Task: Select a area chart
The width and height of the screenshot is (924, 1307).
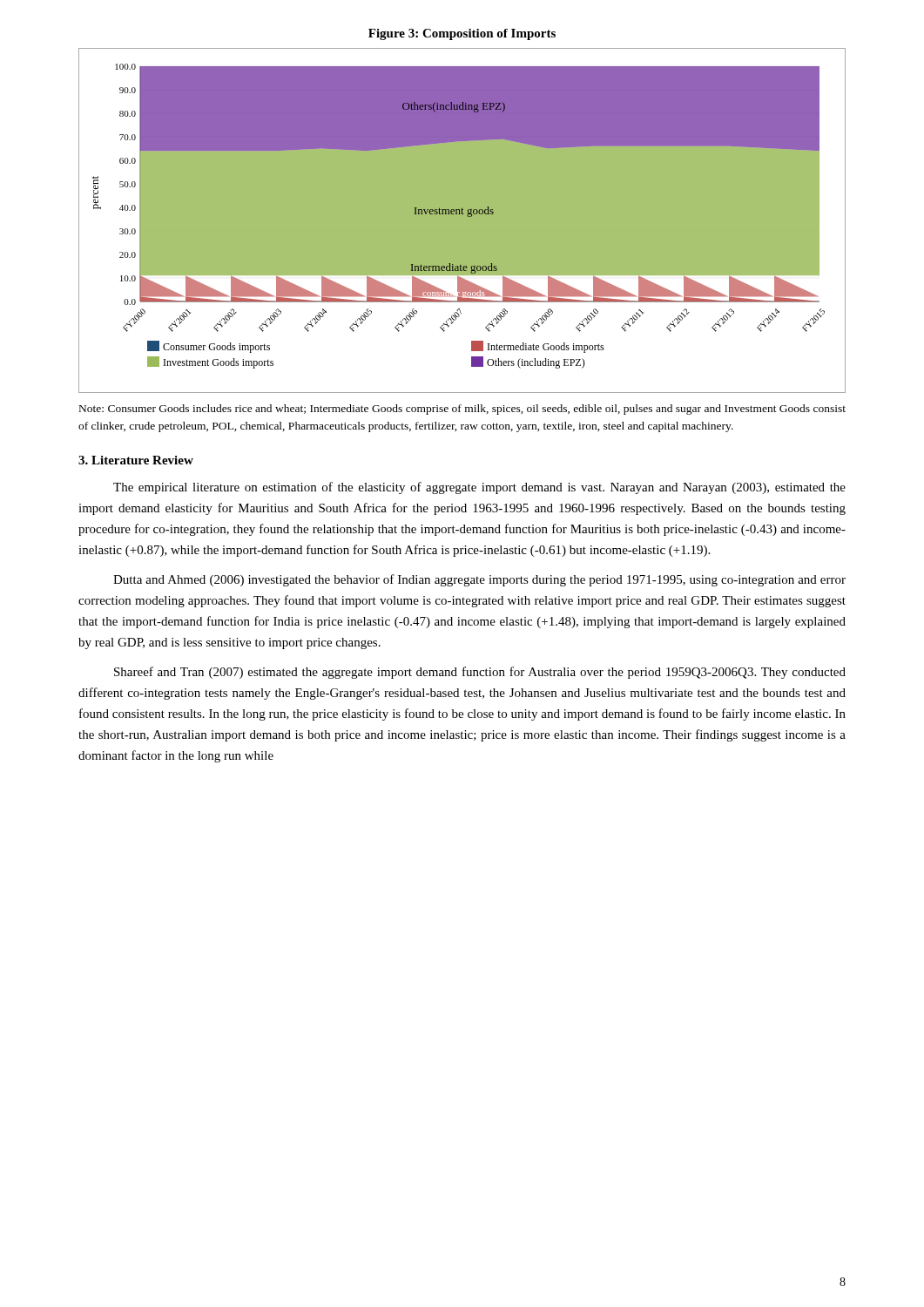Action: click(x=462, y=220)
